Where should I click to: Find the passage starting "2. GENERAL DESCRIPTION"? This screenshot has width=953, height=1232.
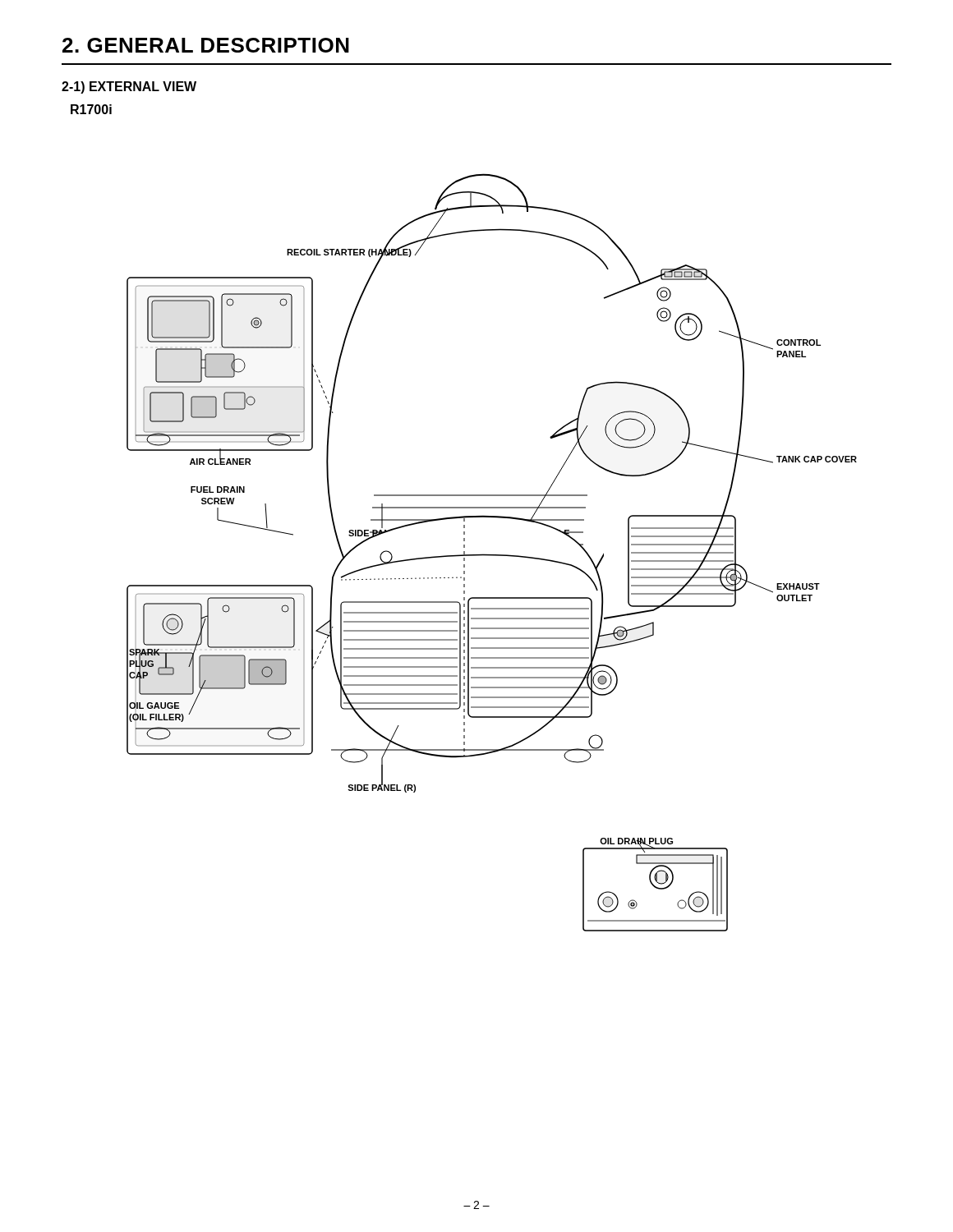pos(206,45)
